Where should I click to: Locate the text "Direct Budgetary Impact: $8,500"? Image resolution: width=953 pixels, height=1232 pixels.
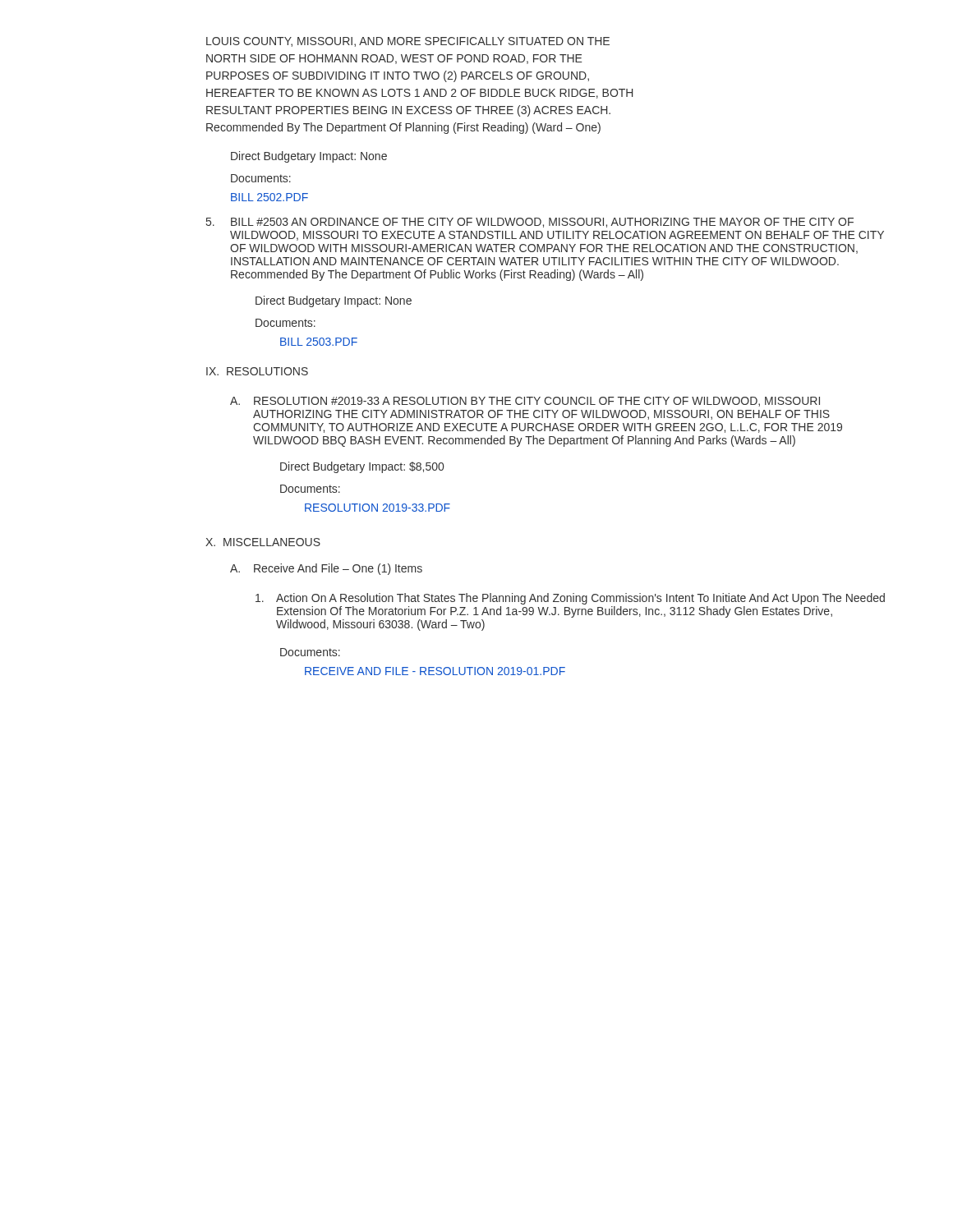(362, 466)
